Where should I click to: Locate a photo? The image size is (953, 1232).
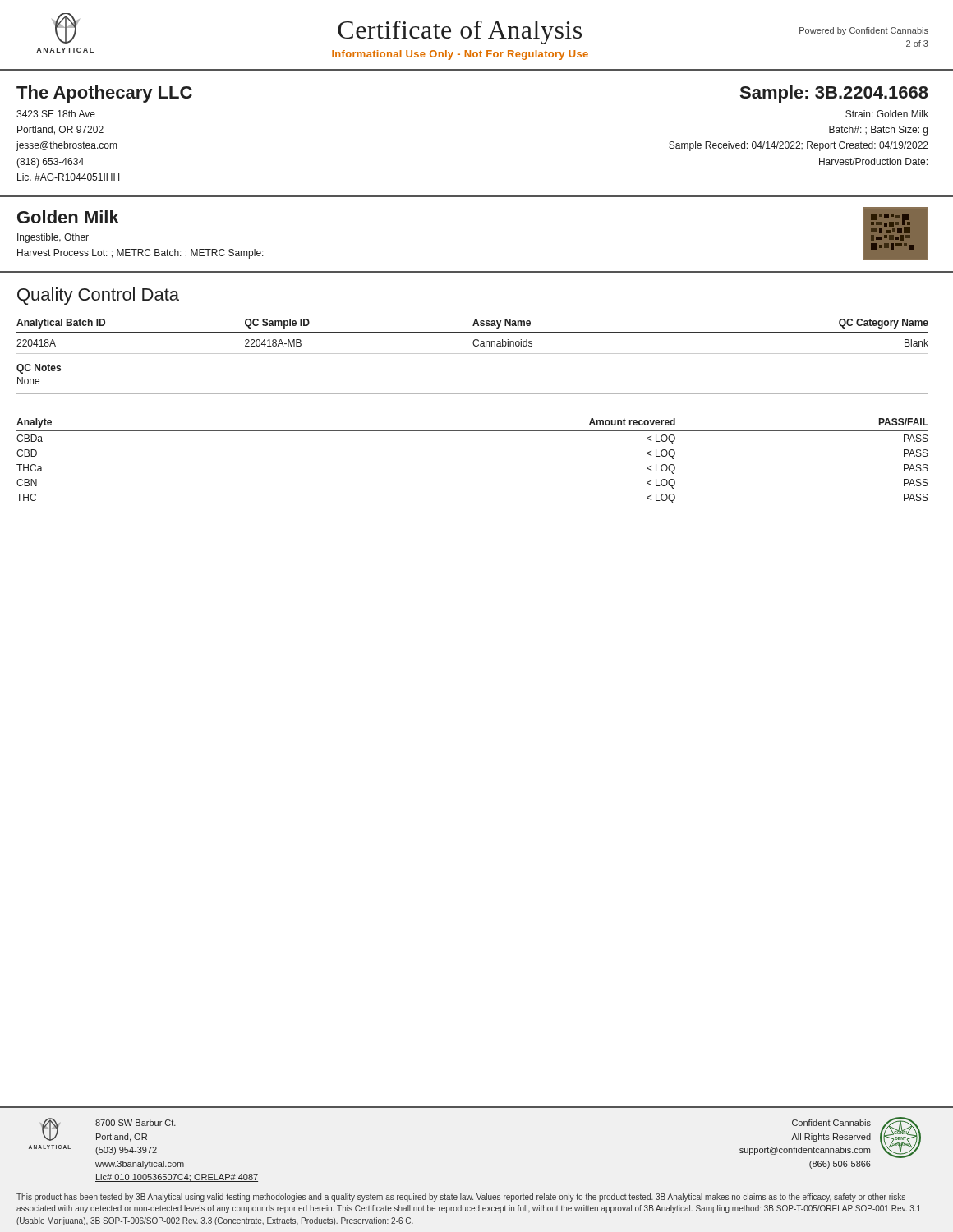[x=895, y=234]
